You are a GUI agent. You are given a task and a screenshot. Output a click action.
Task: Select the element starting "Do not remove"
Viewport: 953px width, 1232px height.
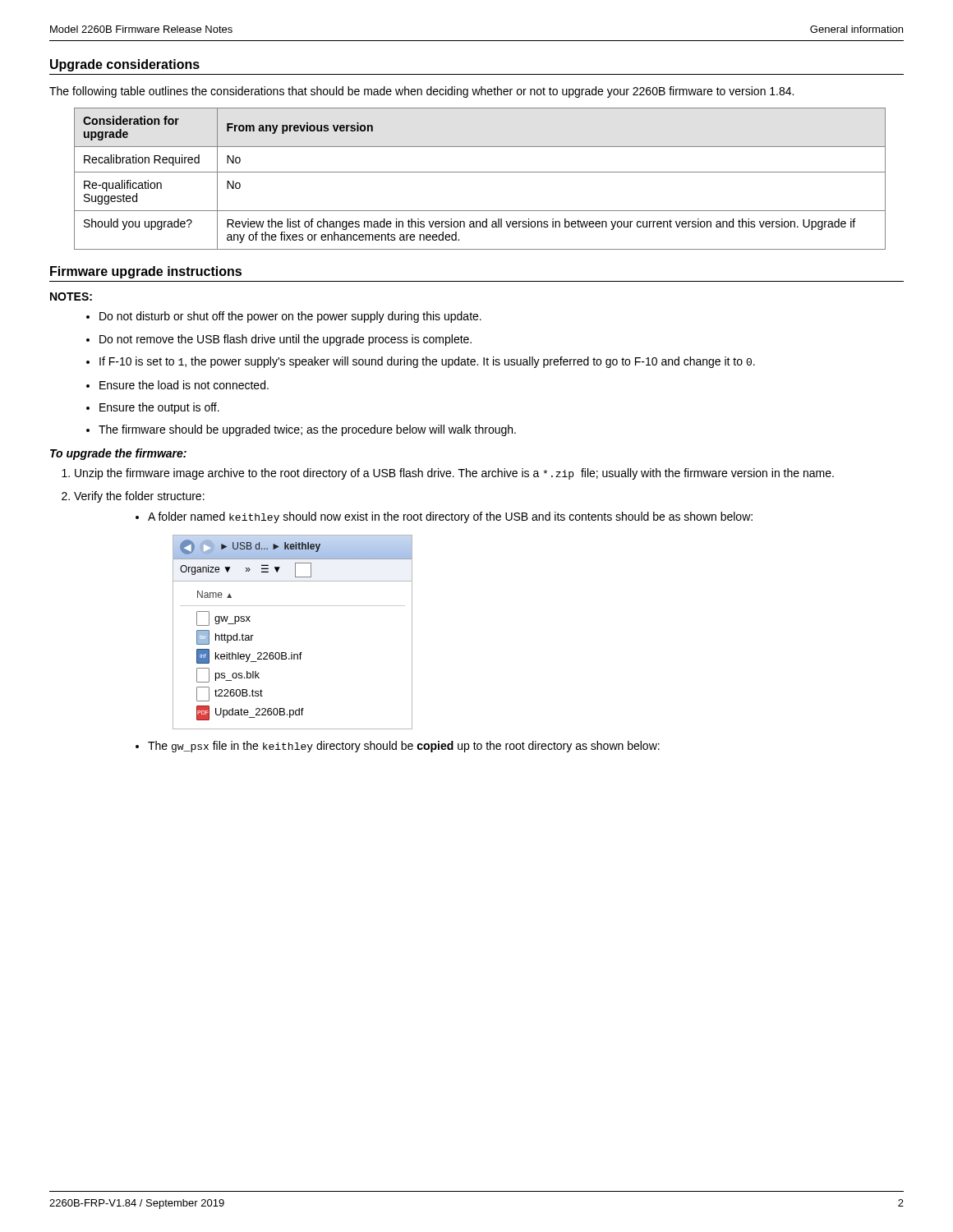pos(286,339)
